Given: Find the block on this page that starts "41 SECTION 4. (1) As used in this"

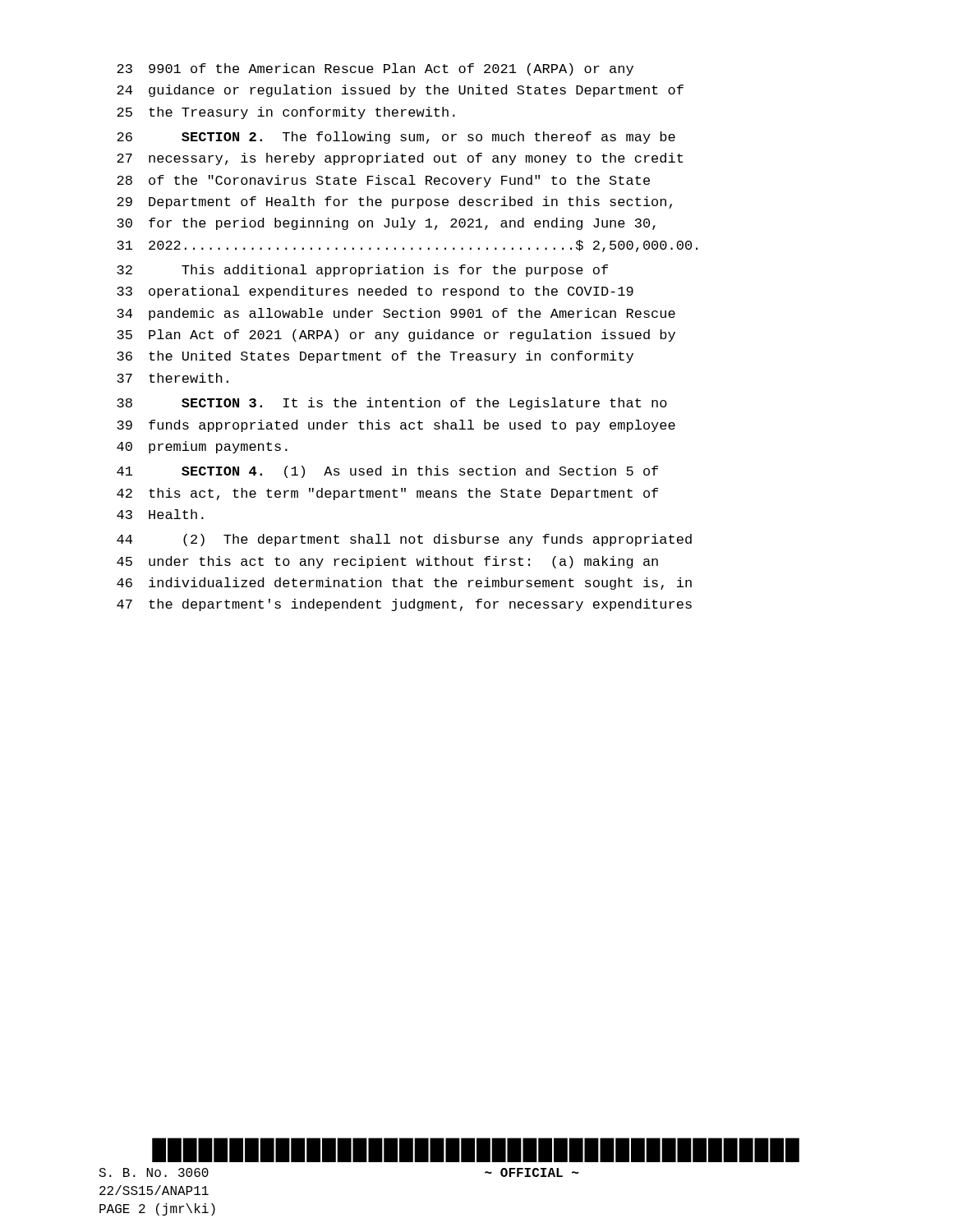Looking at the screenshot, I should [x=375, y=473].
